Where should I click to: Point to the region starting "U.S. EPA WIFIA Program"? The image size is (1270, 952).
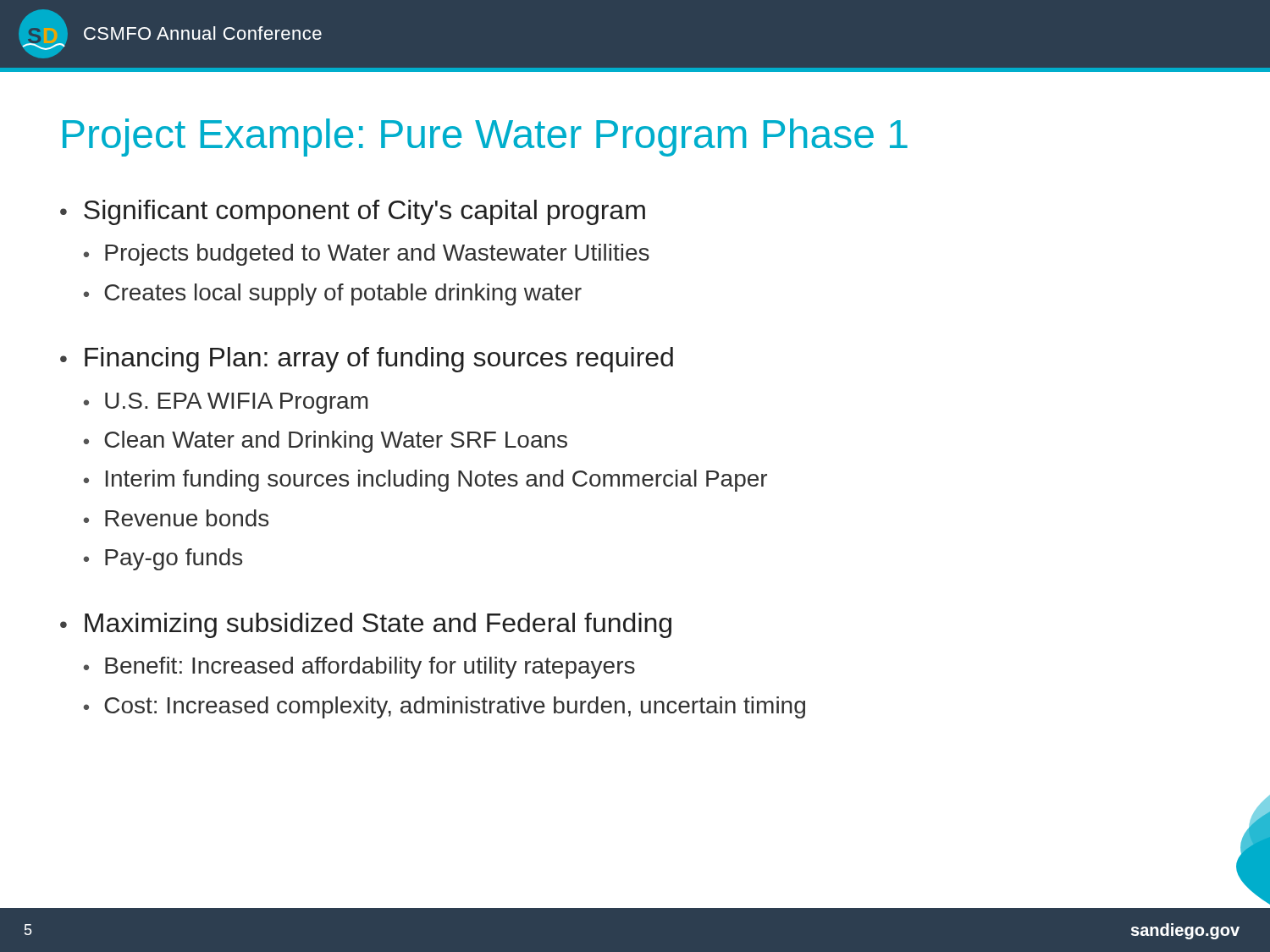coord(236,400)
